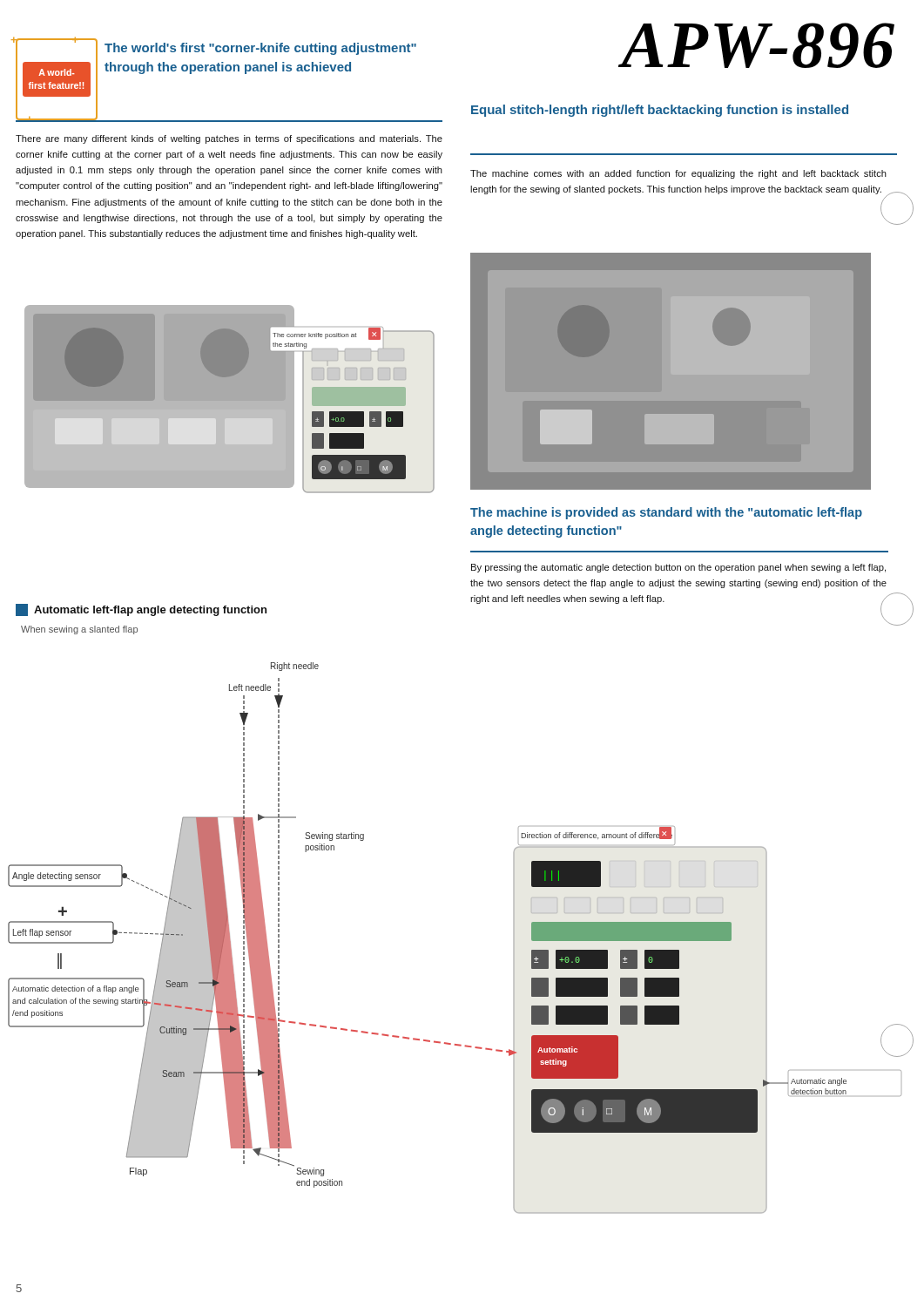924x1307 pixels.
Task: Click on the region starting "When sewing a slanted flap"
Action: [x=79, y=629]
